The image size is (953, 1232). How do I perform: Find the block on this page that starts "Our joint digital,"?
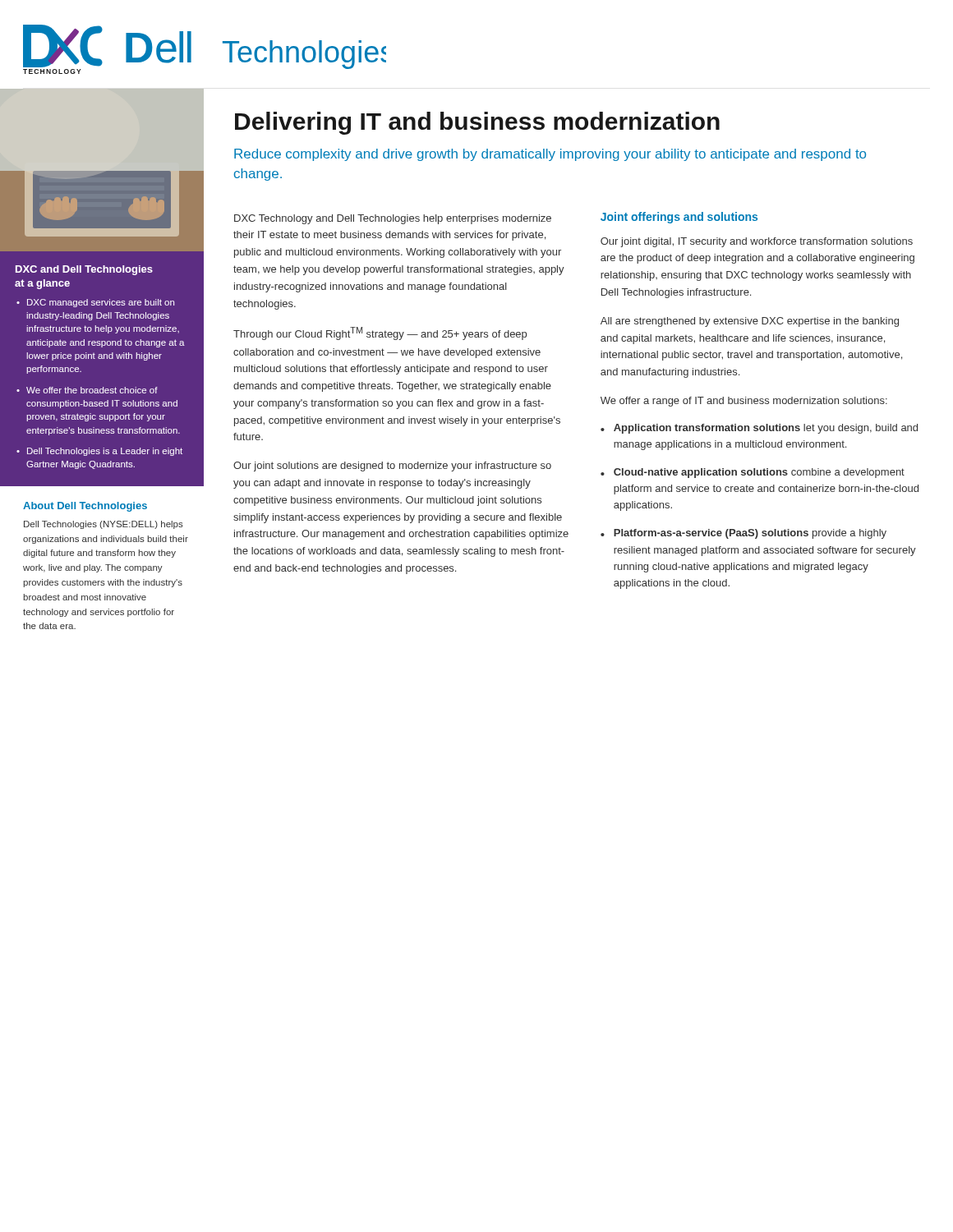pos(758,266)
